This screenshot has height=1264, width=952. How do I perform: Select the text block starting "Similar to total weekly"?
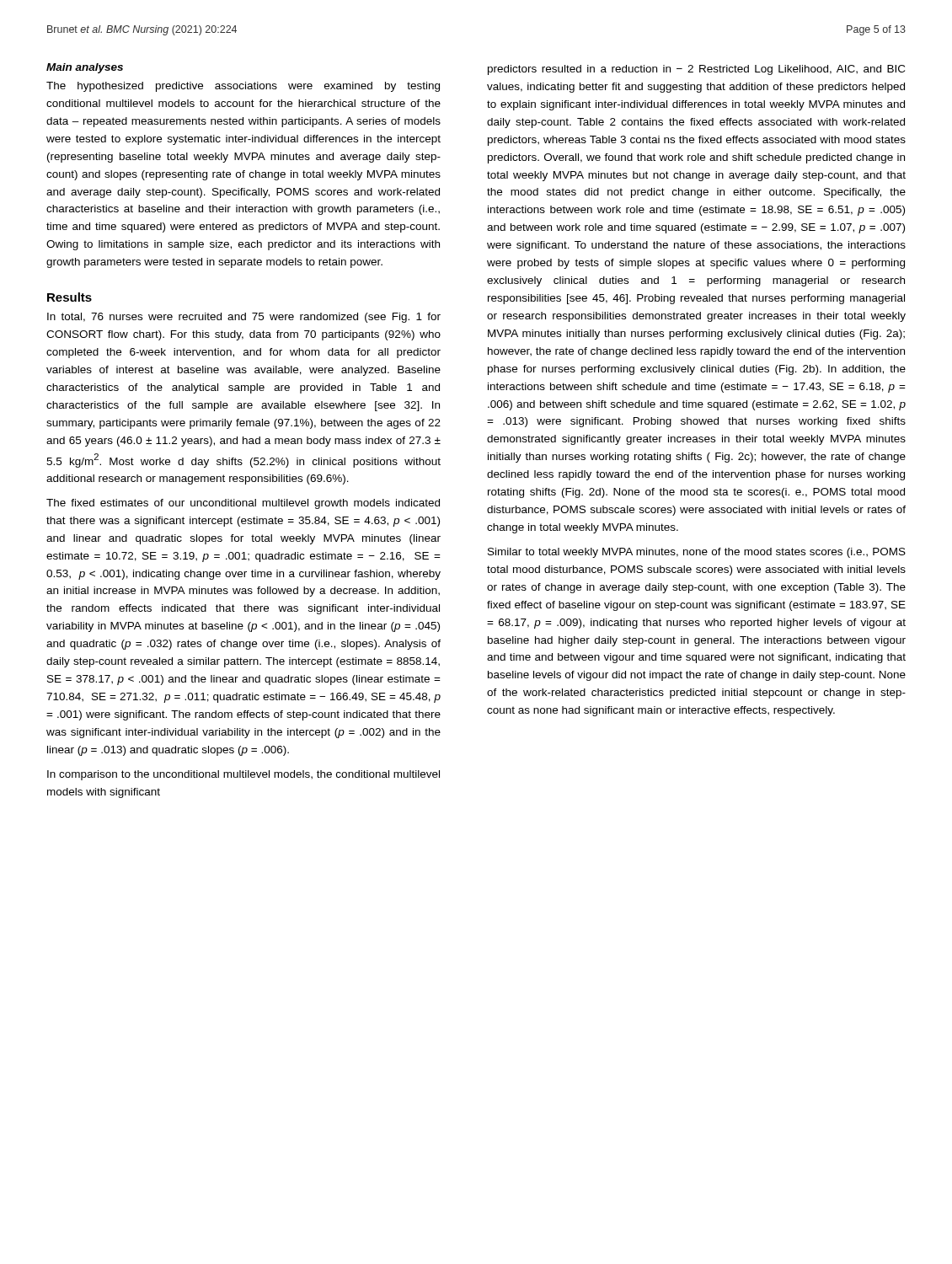696,632
